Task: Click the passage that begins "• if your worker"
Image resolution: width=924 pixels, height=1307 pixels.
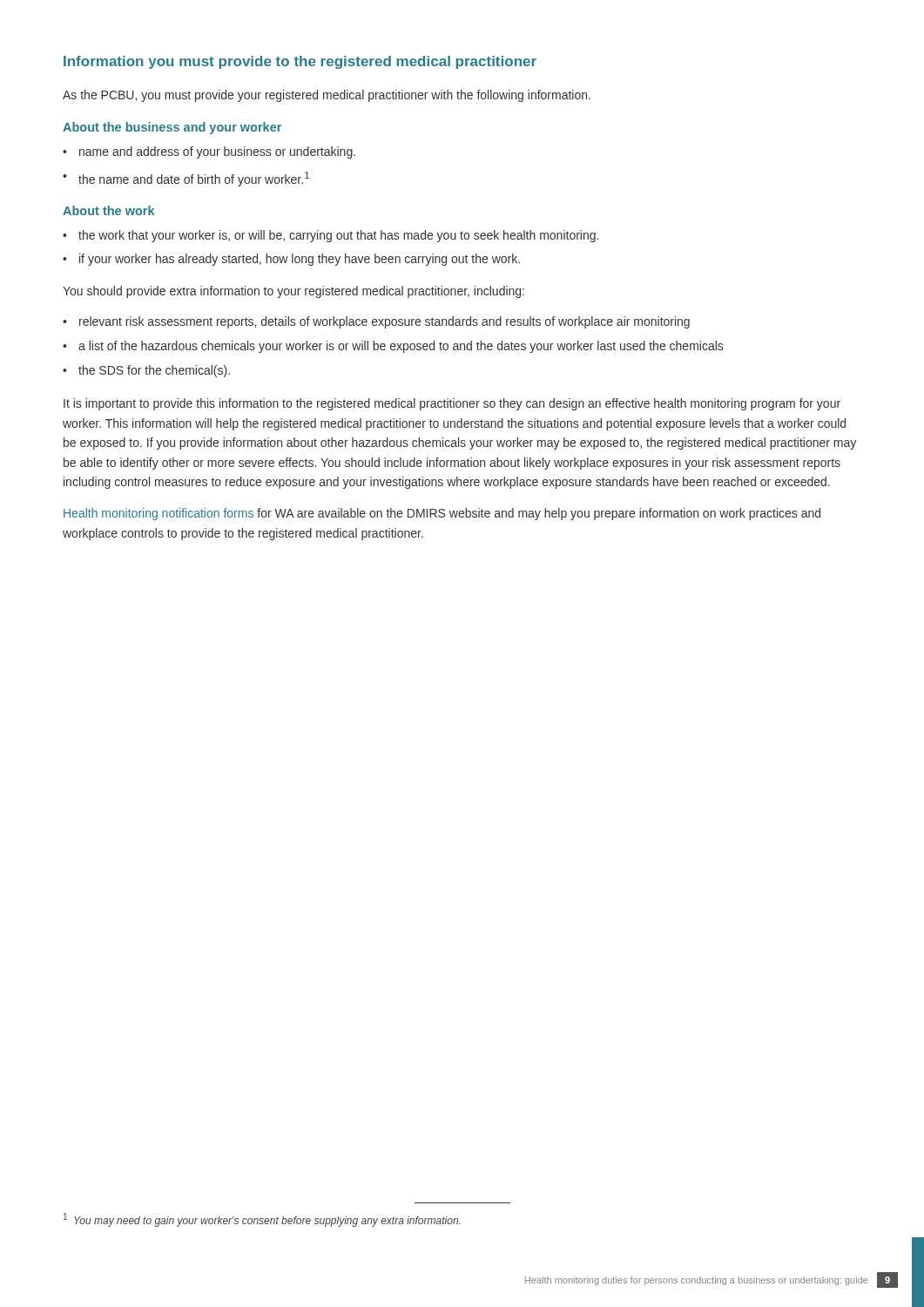Action: pyautogui.click(x=462, y=260)
